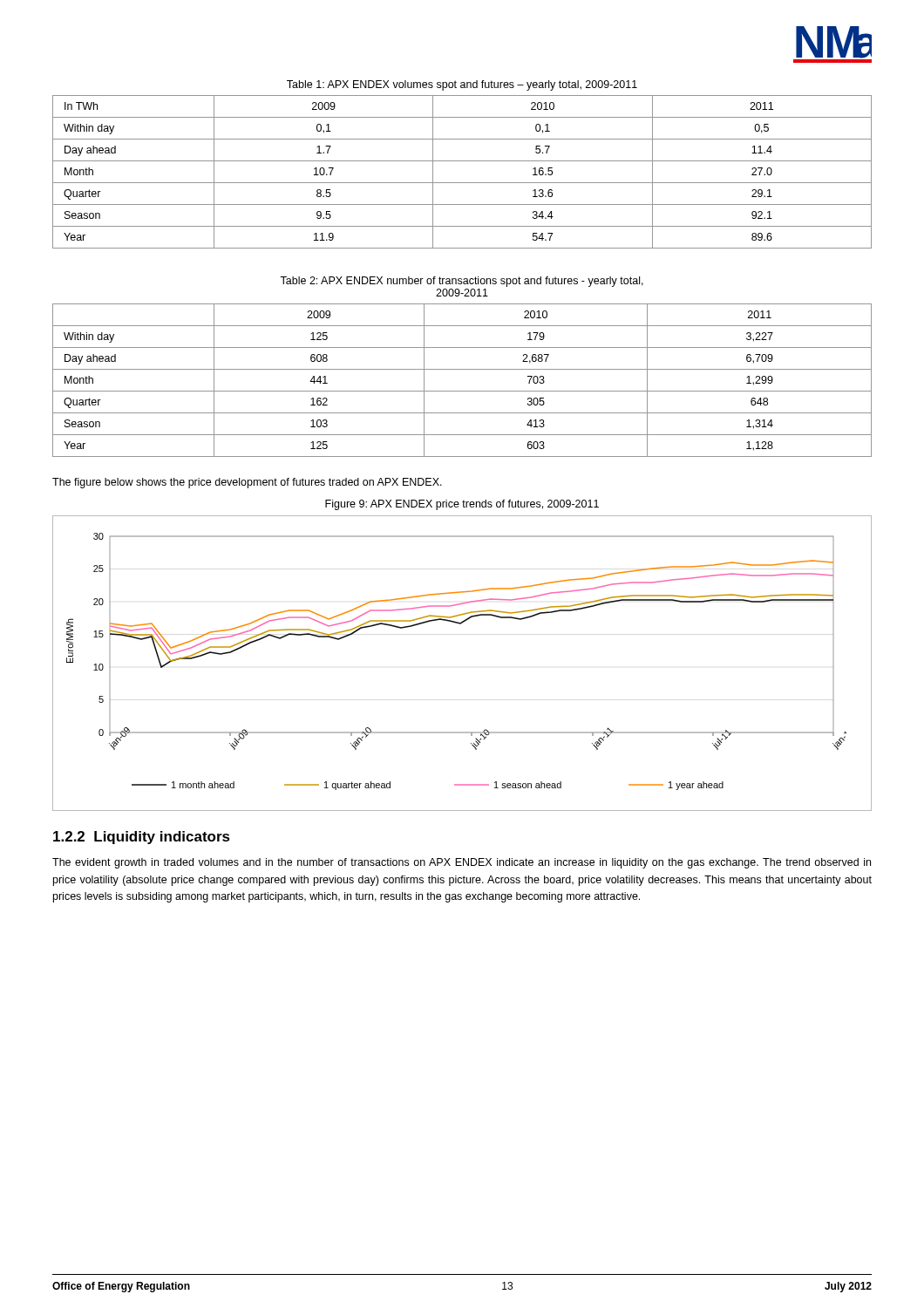Click the caption that begins "Table 1: APX ENDEX volumes spot"
The width and height of the screenshot is (924, 1308).
coord(462,85)
